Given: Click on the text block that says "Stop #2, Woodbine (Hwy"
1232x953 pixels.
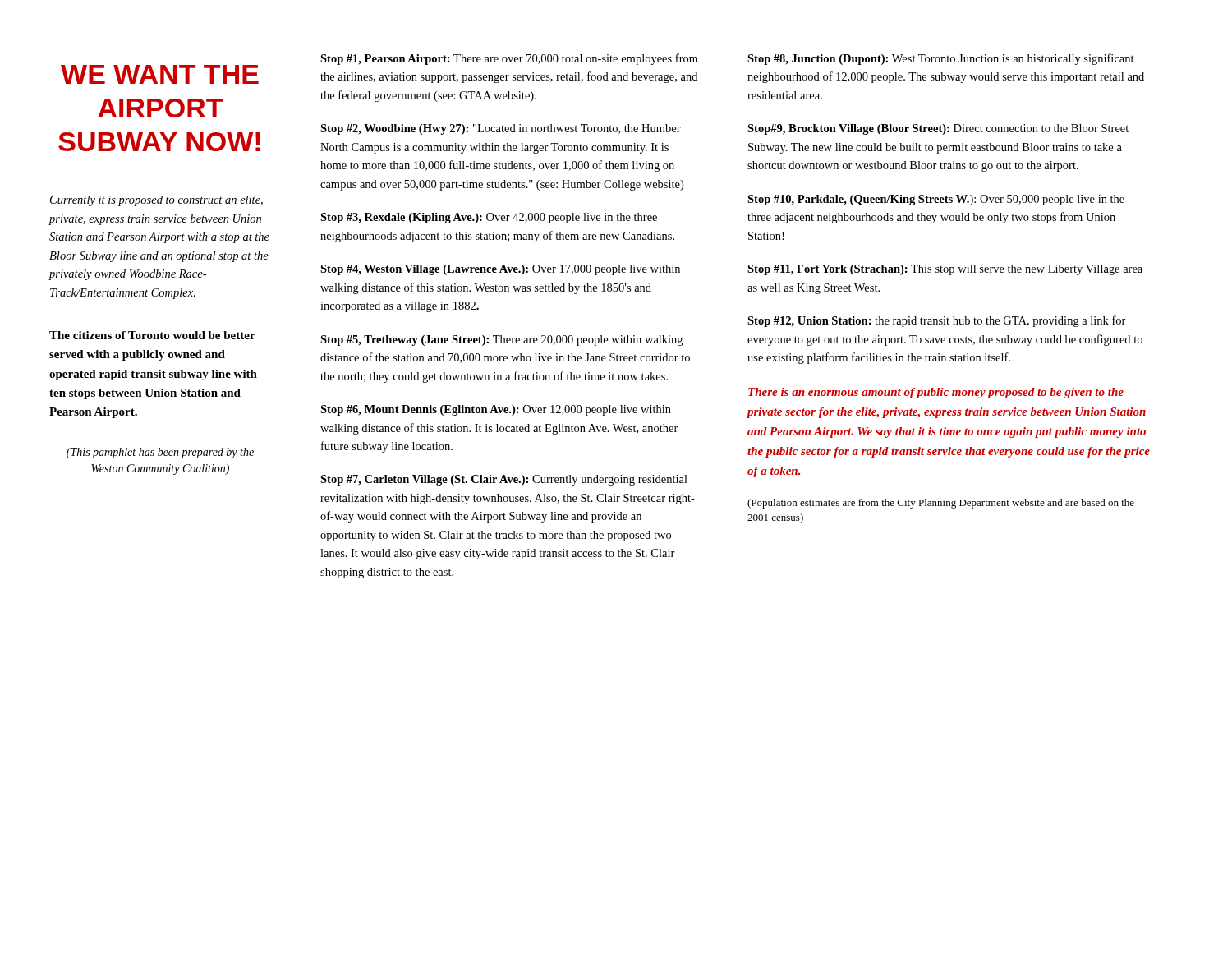Looking at the screenshot, I should point(502,156).
